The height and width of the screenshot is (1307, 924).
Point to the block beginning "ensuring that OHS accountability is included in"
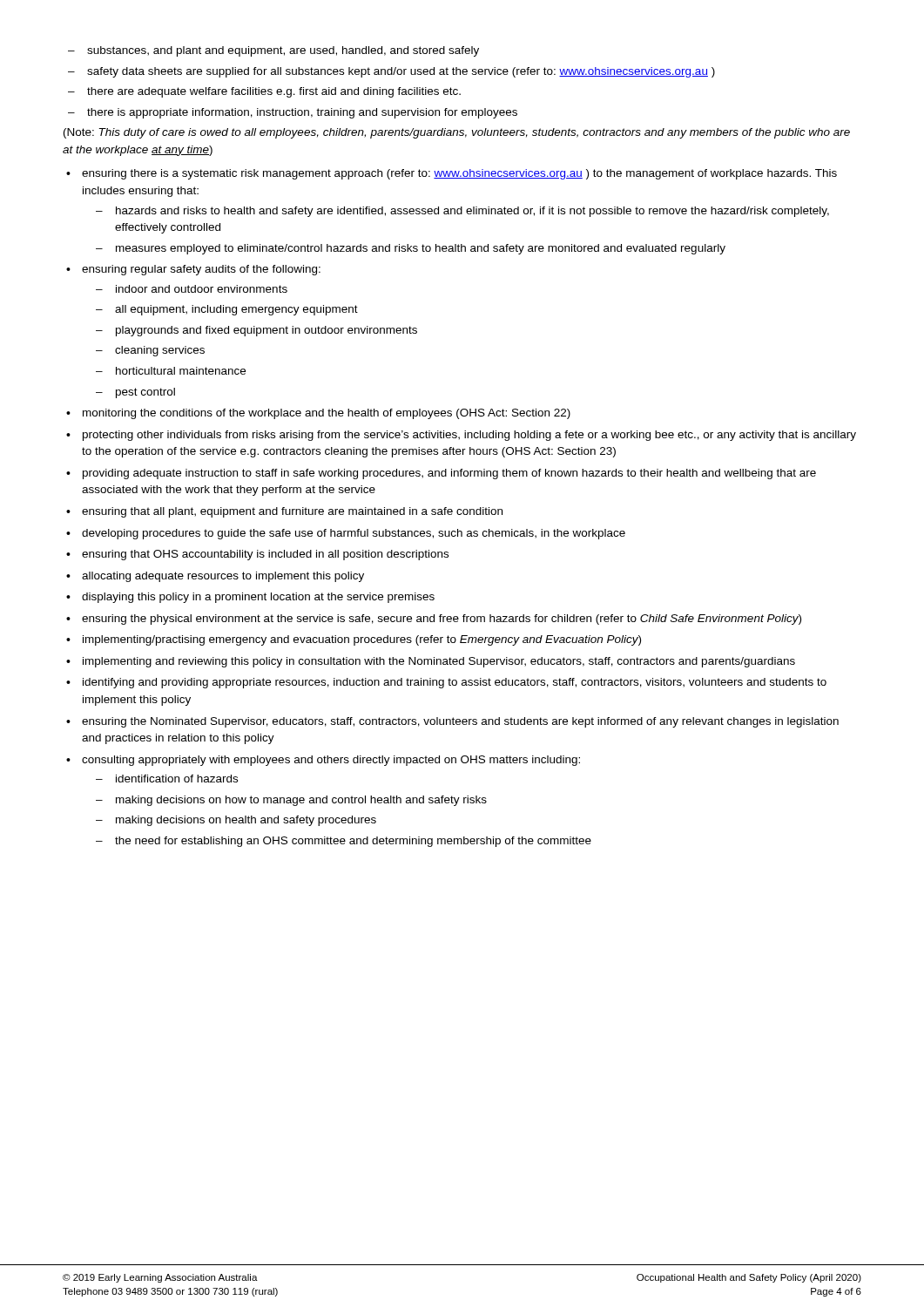(266, 554)
